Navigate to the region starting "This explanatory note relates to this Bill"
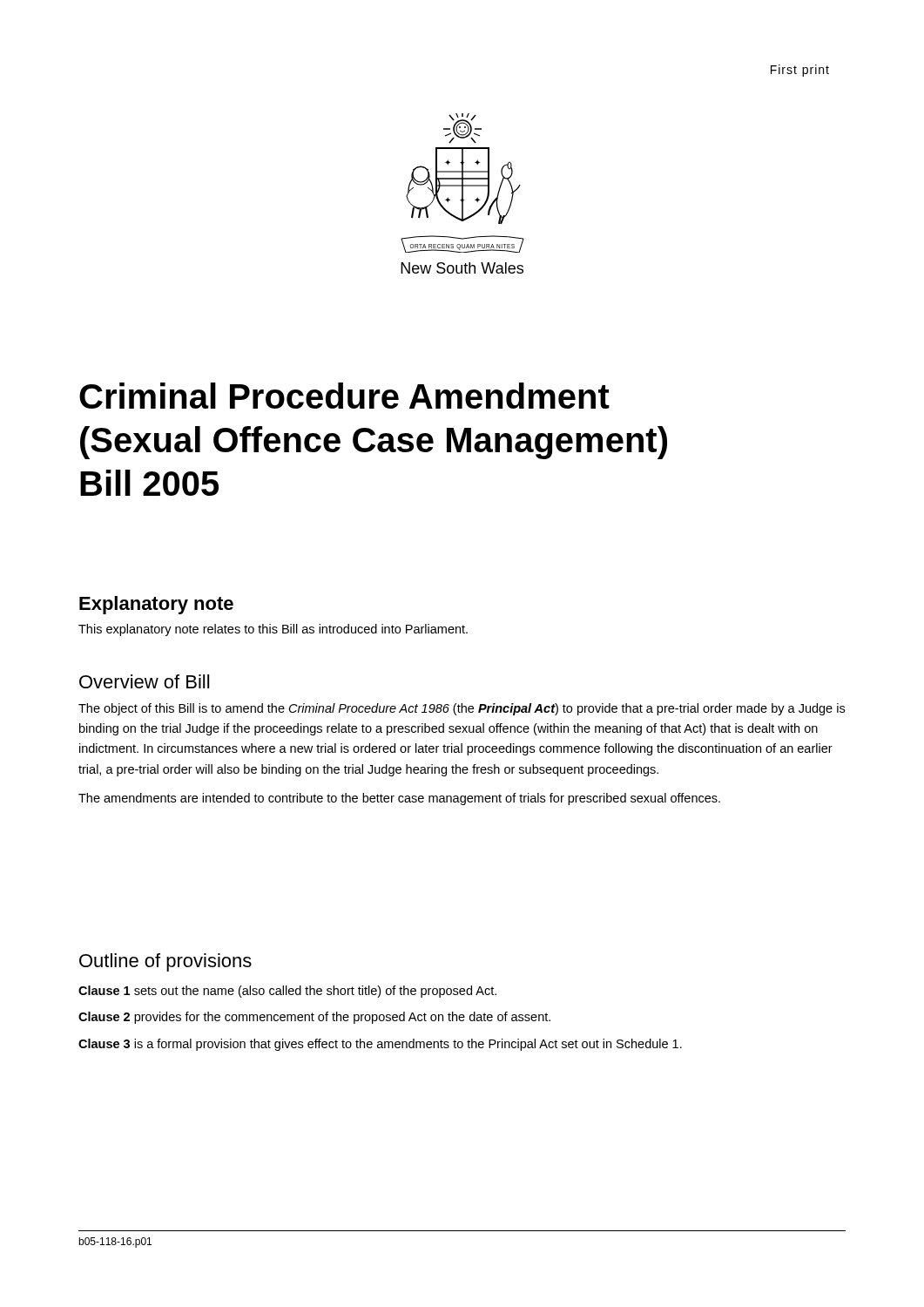The image size is (924, 1307). (274, 629)
